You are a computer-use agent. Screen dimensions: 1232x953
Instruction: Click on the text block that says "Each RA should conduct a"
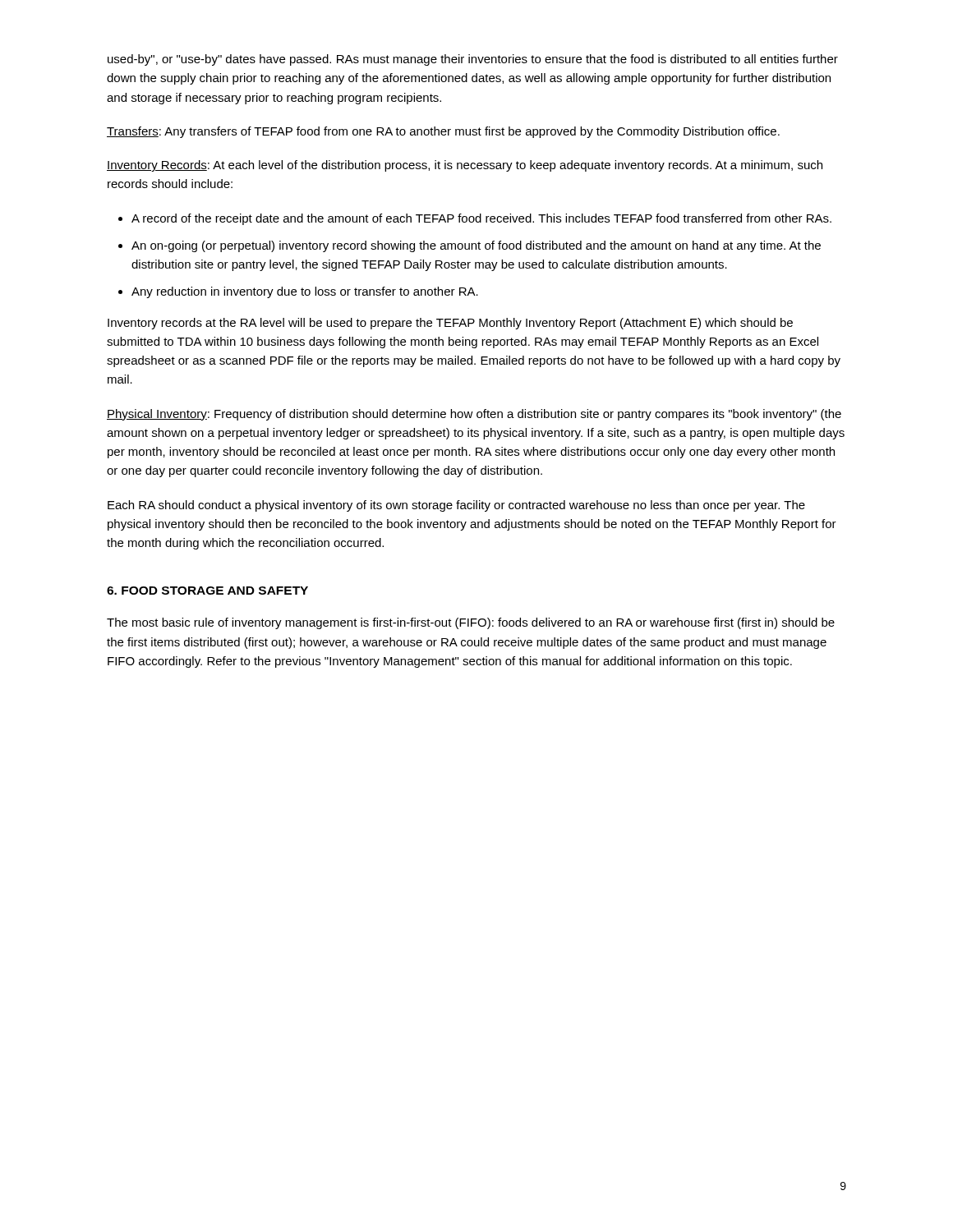[x=471, y=523]
